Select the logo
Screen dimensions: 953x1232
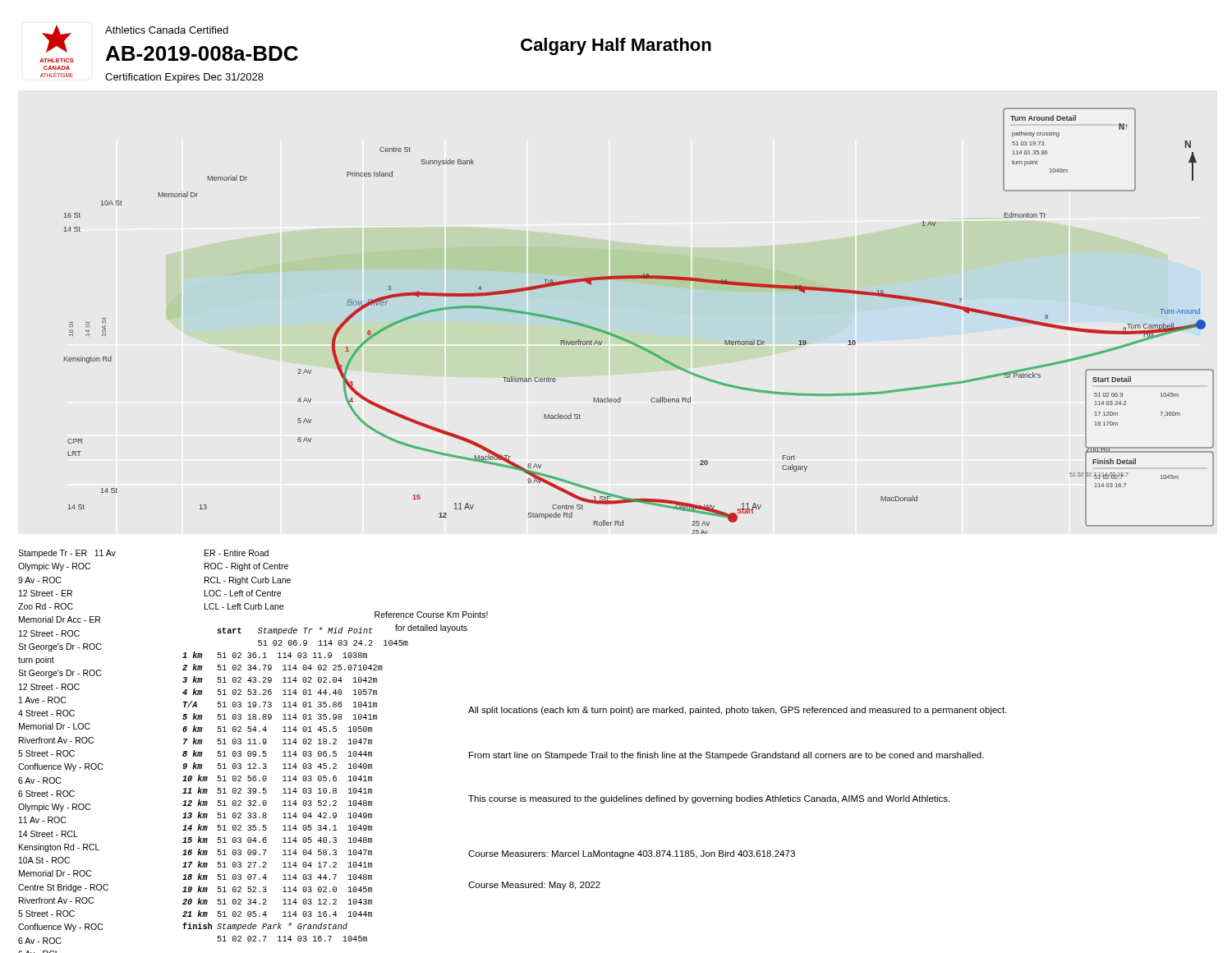pos(57,51)
